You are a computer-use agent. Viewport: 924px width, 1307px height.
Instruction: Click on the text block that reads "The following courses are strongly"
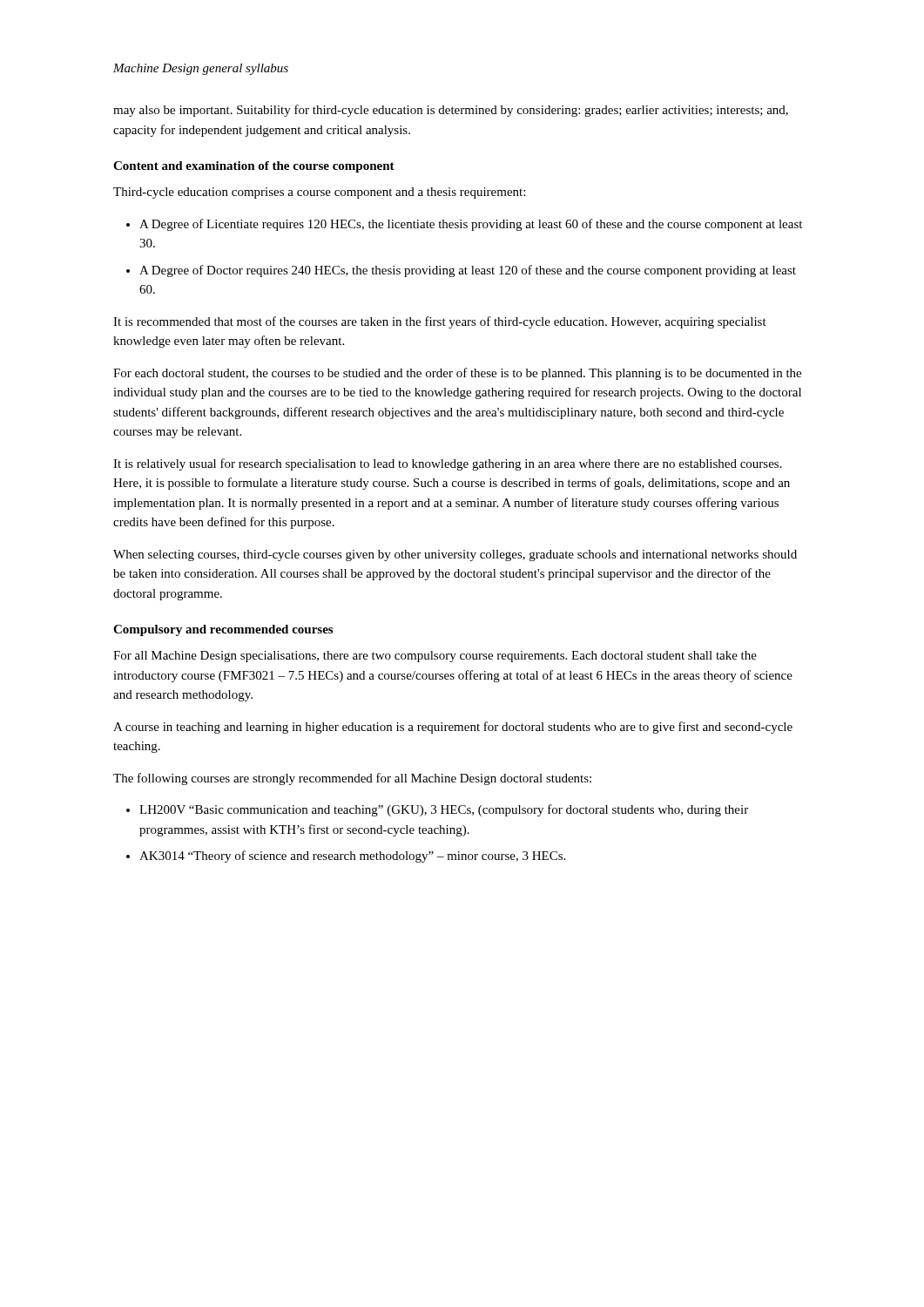point(353,778)
